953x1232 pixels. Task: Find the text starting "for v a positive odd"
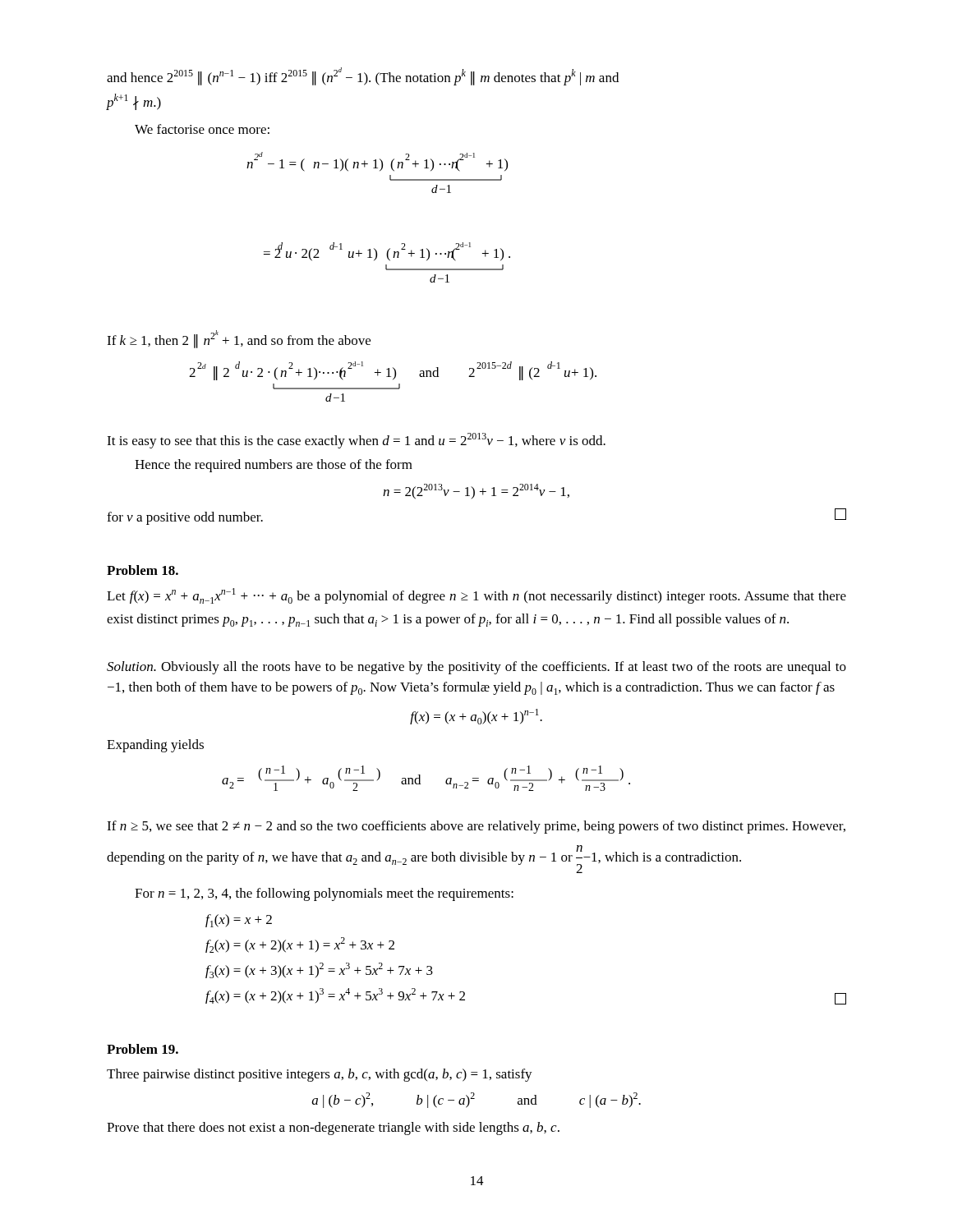pos(175,516)
